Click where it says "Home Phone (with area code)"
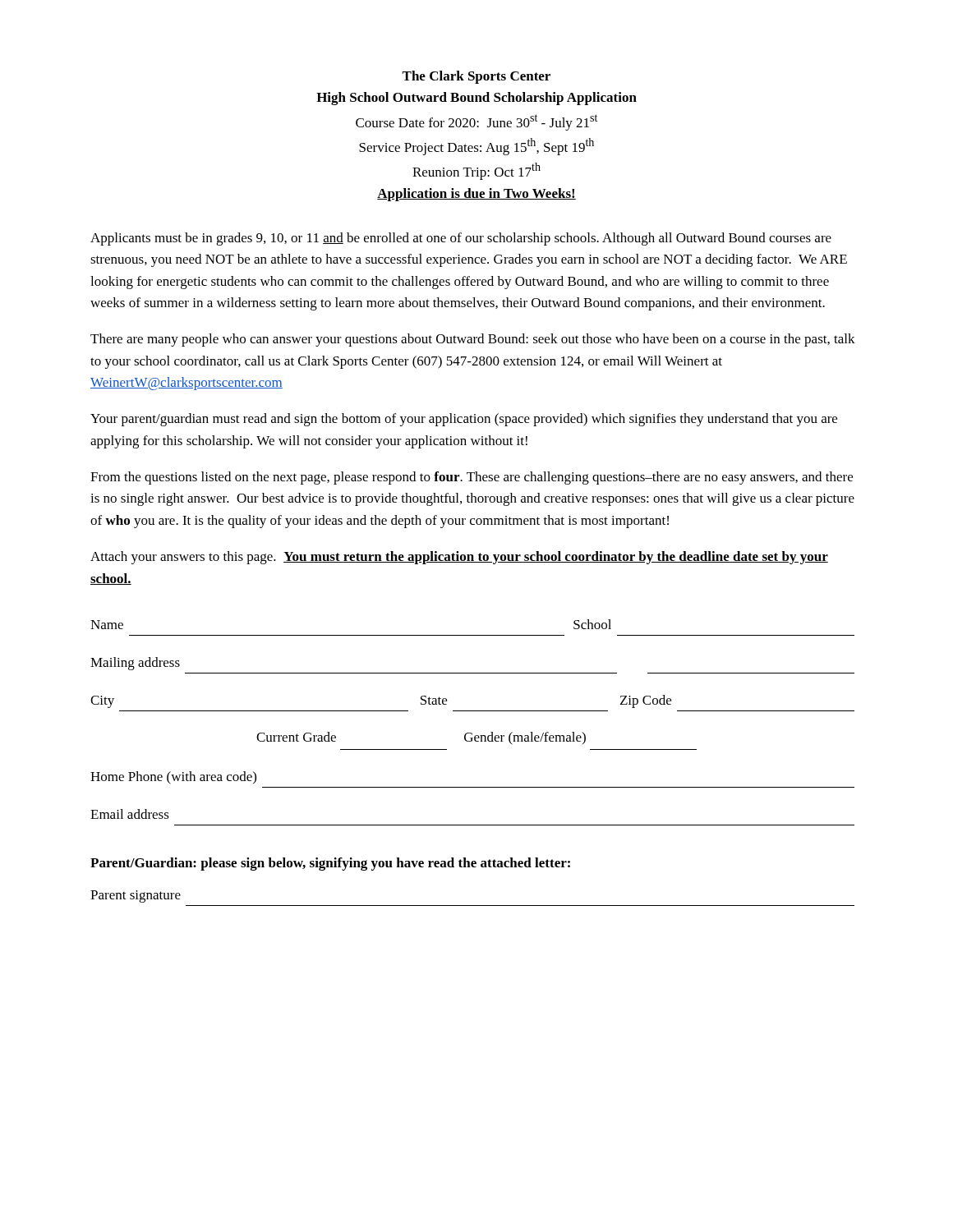 [472, 776]
